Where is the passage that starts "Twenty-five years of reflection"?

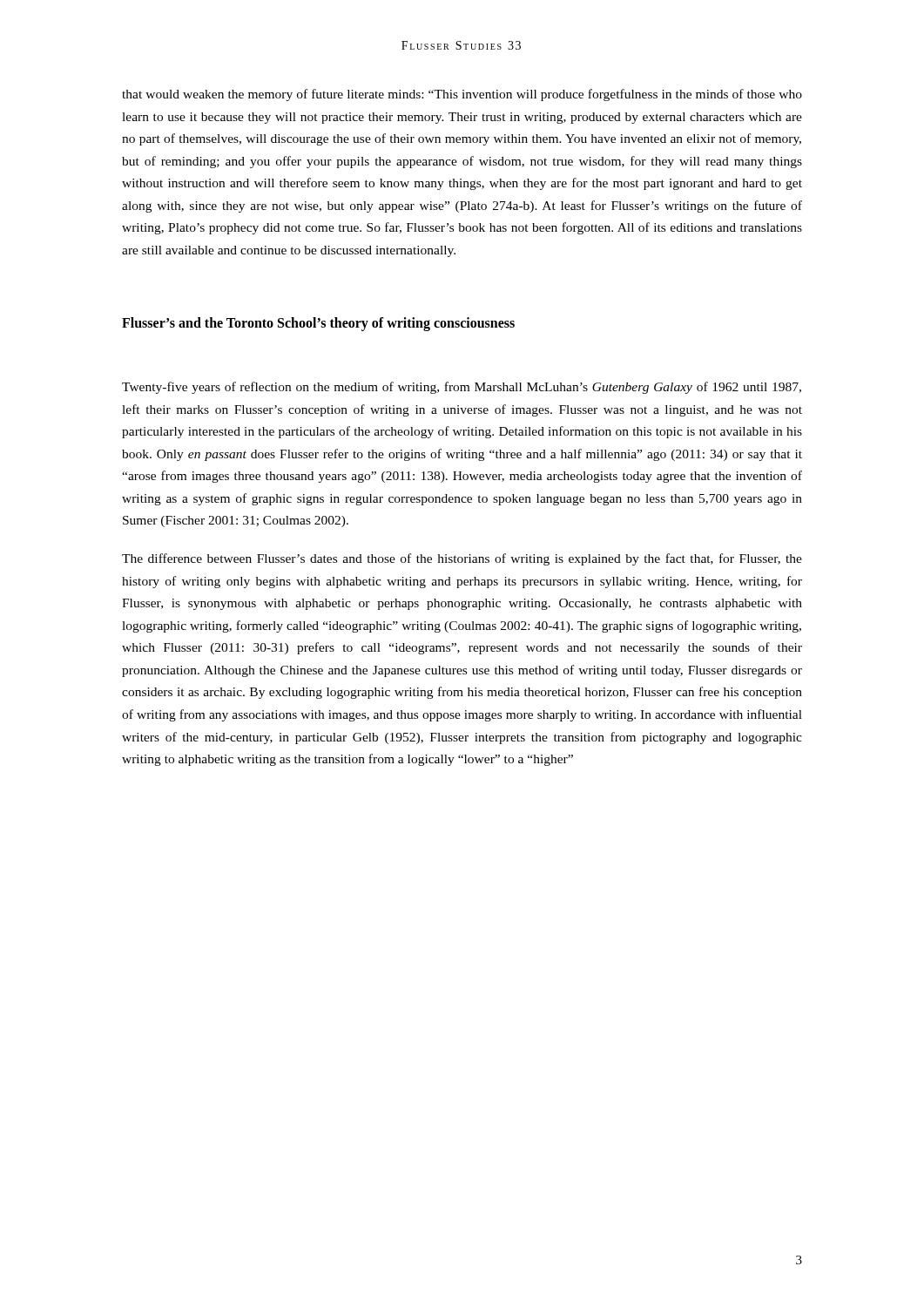coord(462,453)
